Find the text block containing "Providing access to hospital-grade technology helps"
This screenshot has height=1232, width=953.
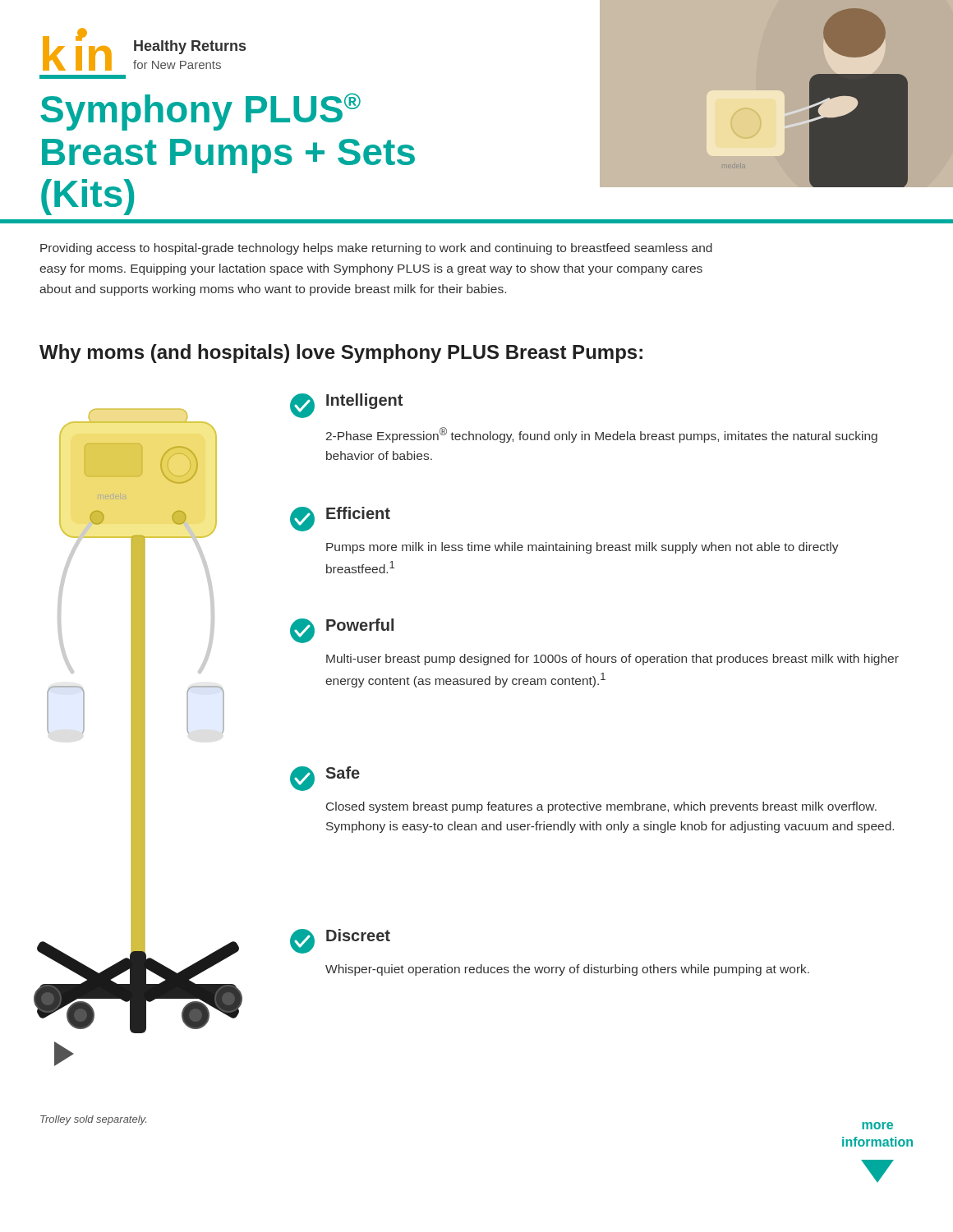point(376,268)
